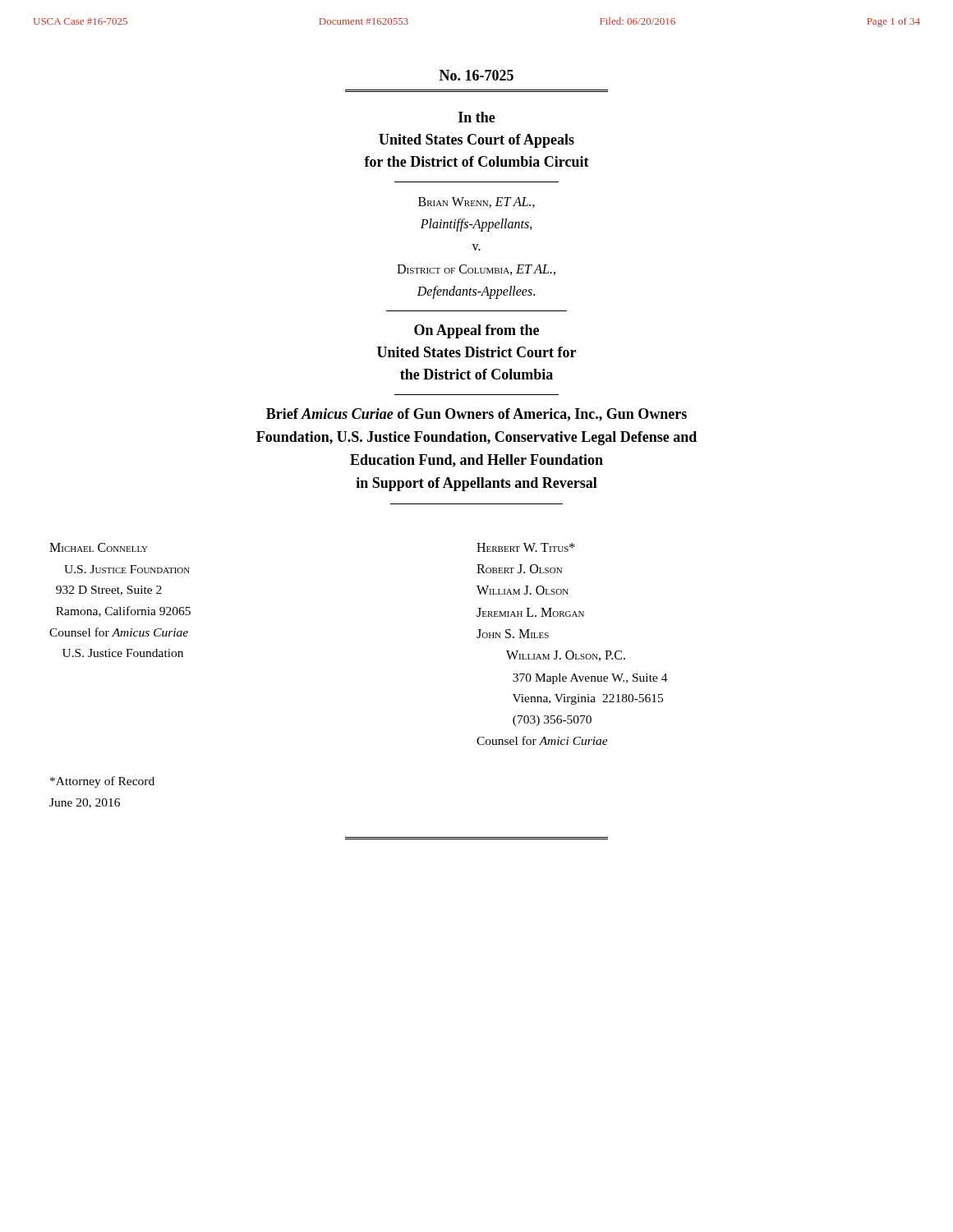
Task: Point to the block beginning "Michael Connelly U.S. Justice Foundation"
Action: [x=120, y=600]
